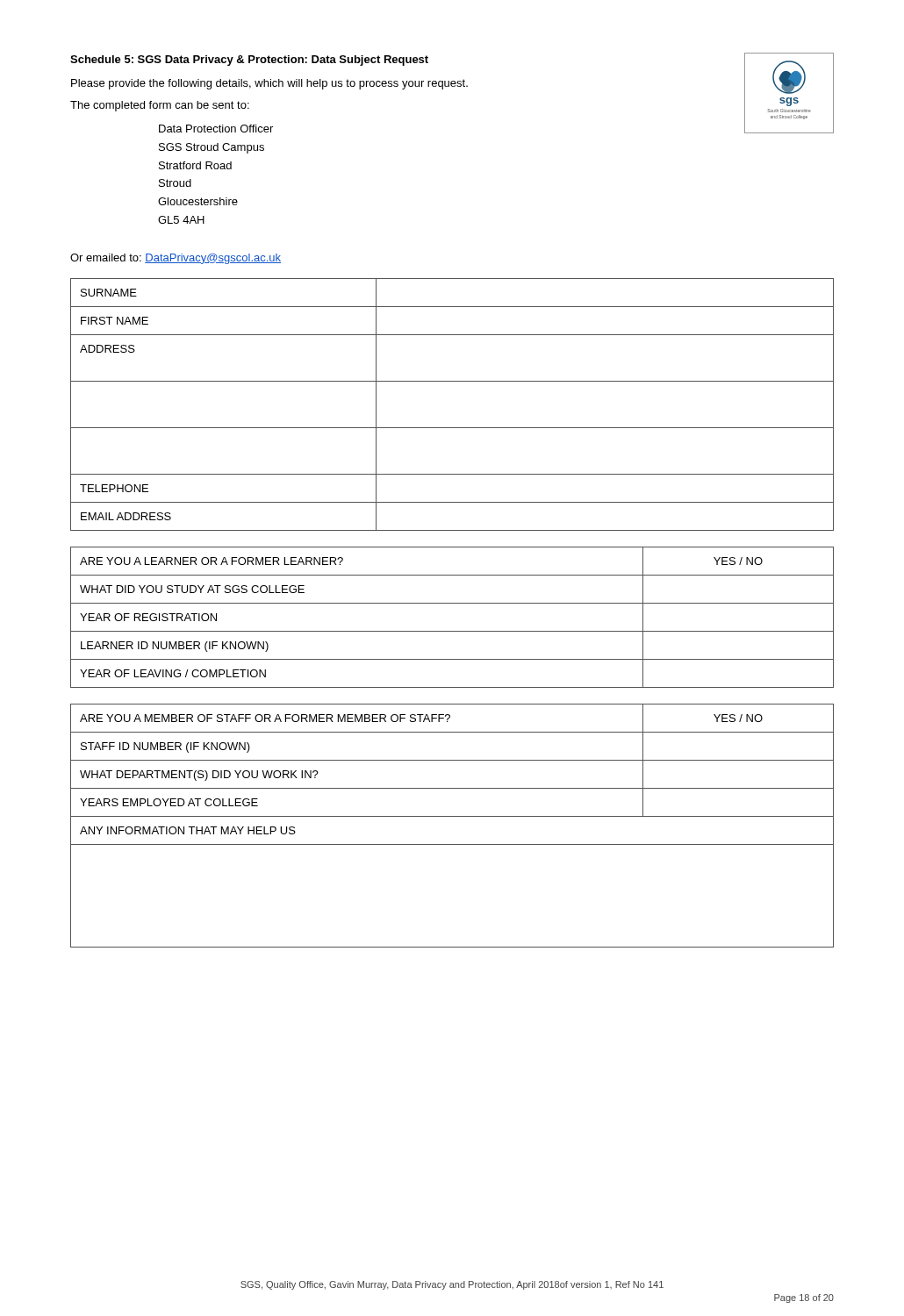The image size is (904, 1316).
Task: Find the text block containing "Please provide the"
Action: (x=269, y=83)
